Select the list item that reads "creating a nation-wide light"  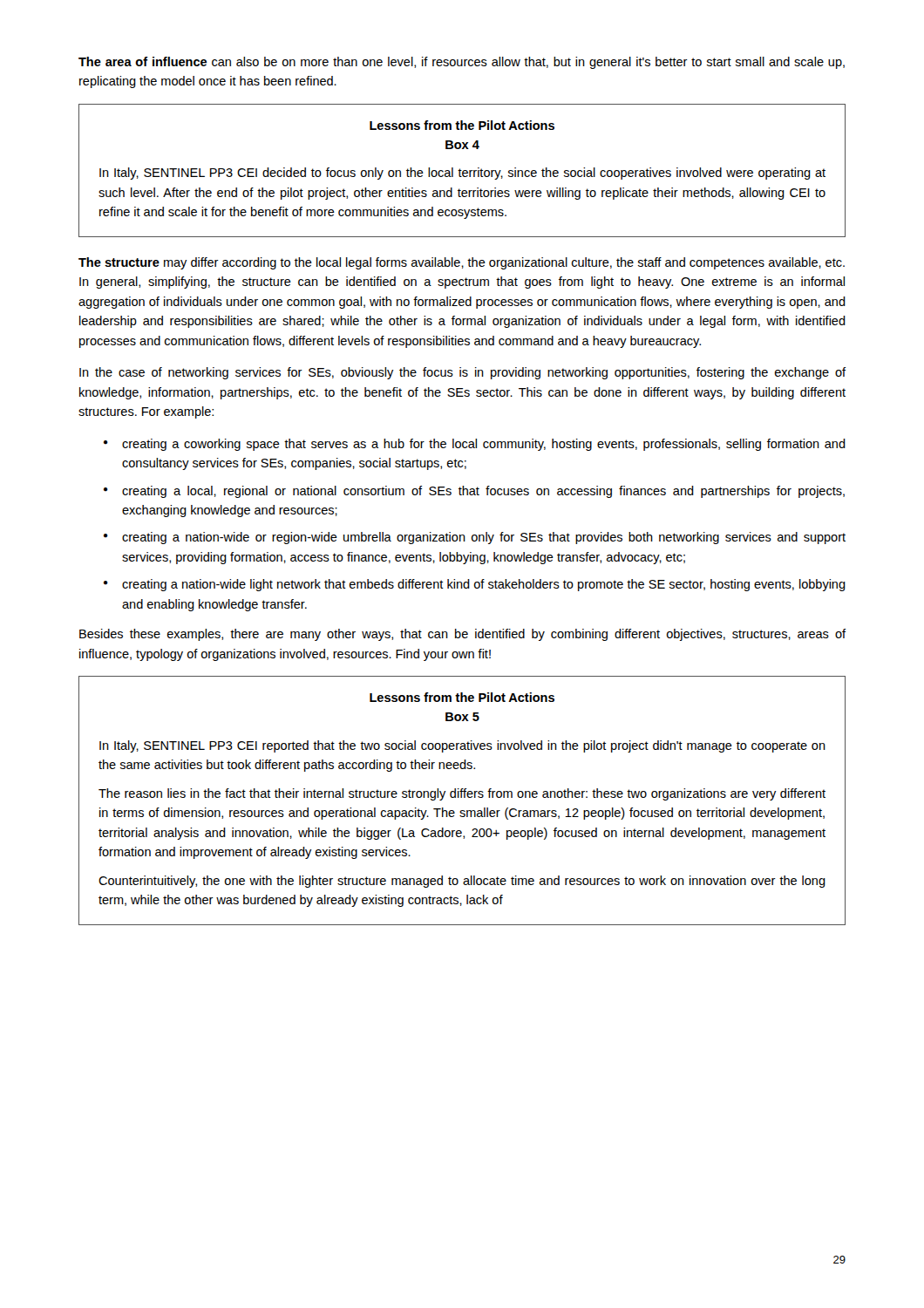coord(484,594)
